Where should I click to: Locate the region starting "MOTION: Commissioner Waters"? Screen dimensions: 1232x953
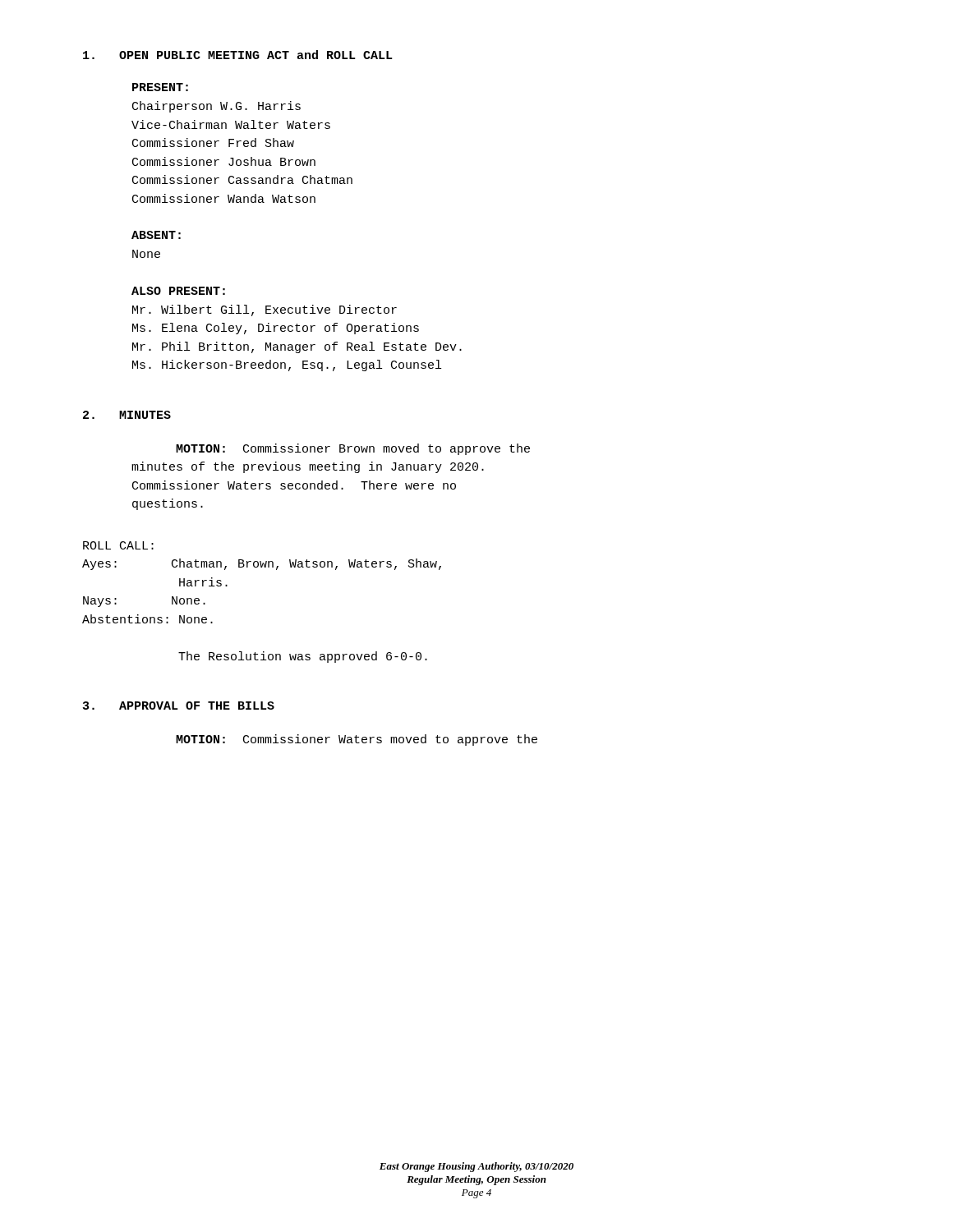click(x=335, y=740)
